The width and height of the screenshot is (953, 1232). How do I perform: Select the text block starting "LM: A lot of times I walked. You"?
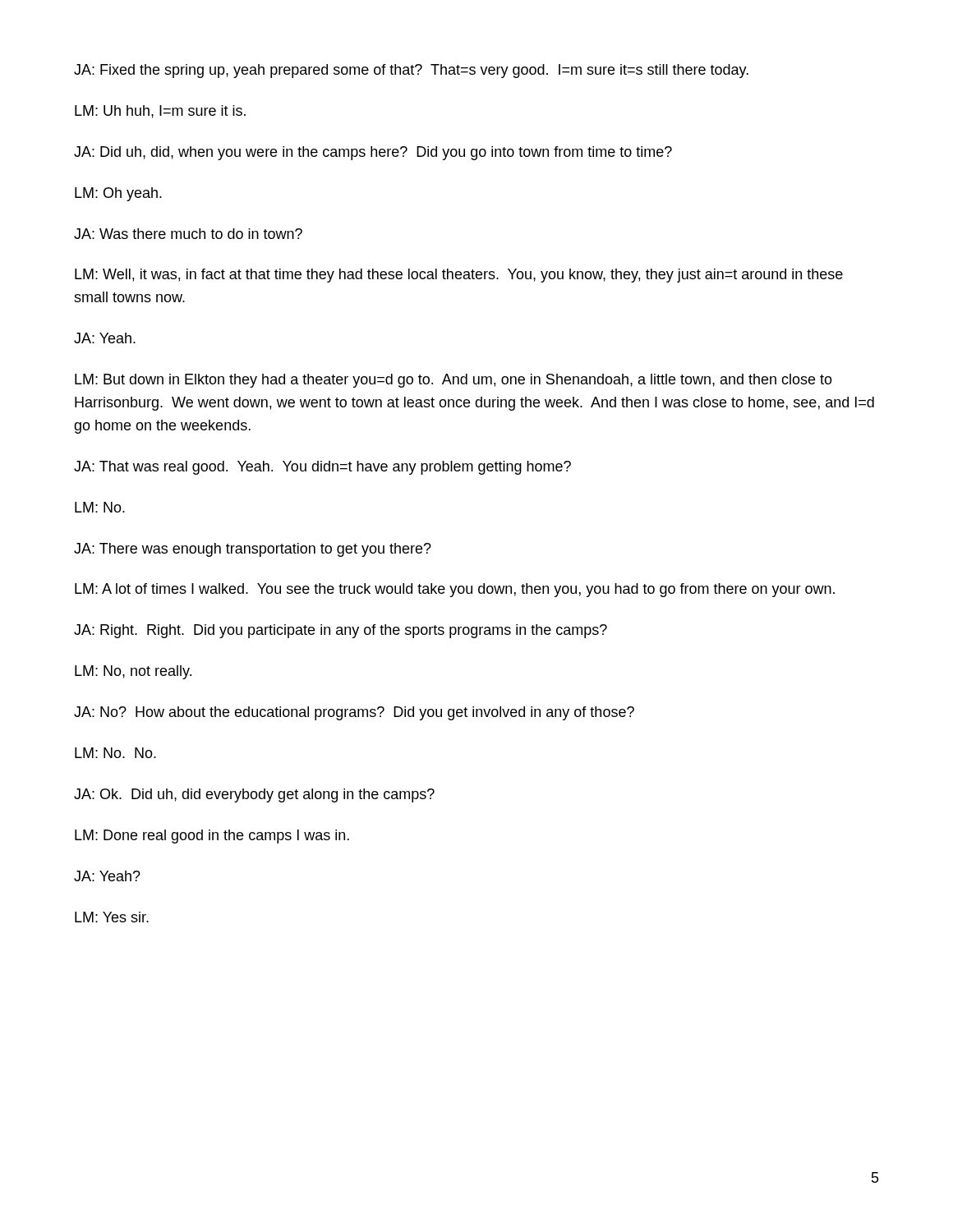455,589
